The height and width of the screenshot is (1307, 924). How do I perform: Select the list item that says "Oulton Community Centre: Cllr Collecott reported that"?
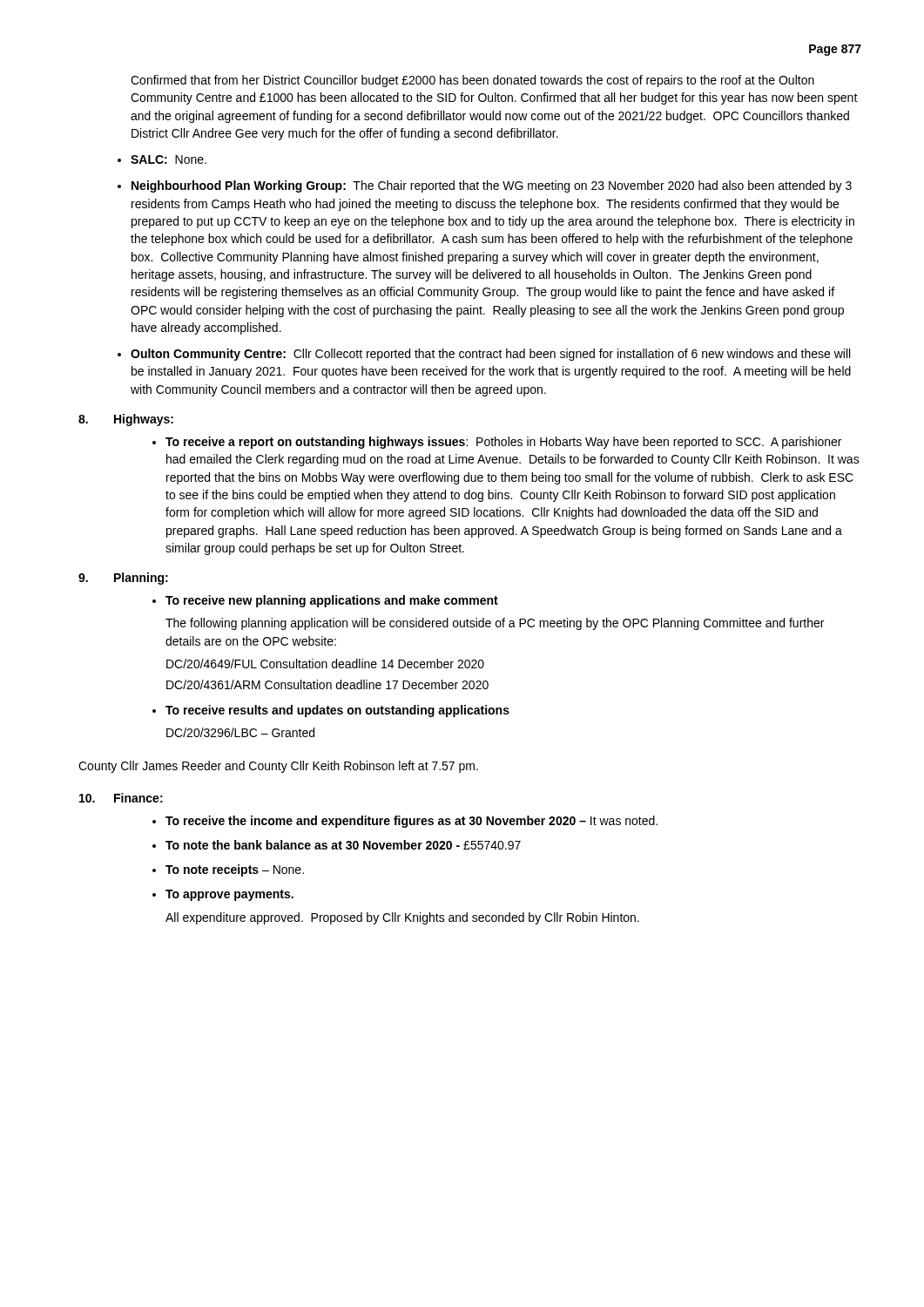pyautogui.click(x=491, y=372)
